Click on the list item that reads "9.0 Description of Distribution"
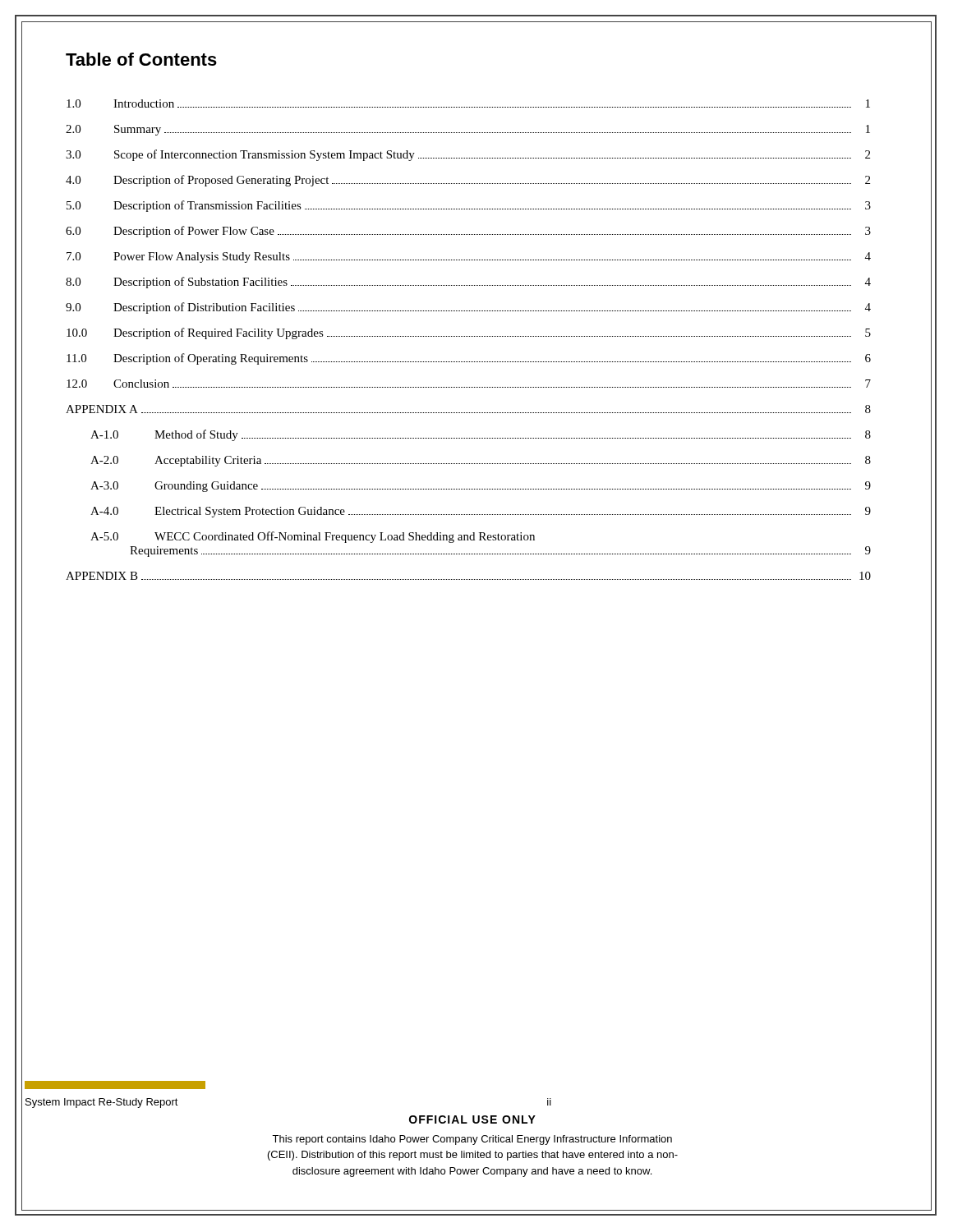This screenshot has height=1232, width=953. (468, 308)
